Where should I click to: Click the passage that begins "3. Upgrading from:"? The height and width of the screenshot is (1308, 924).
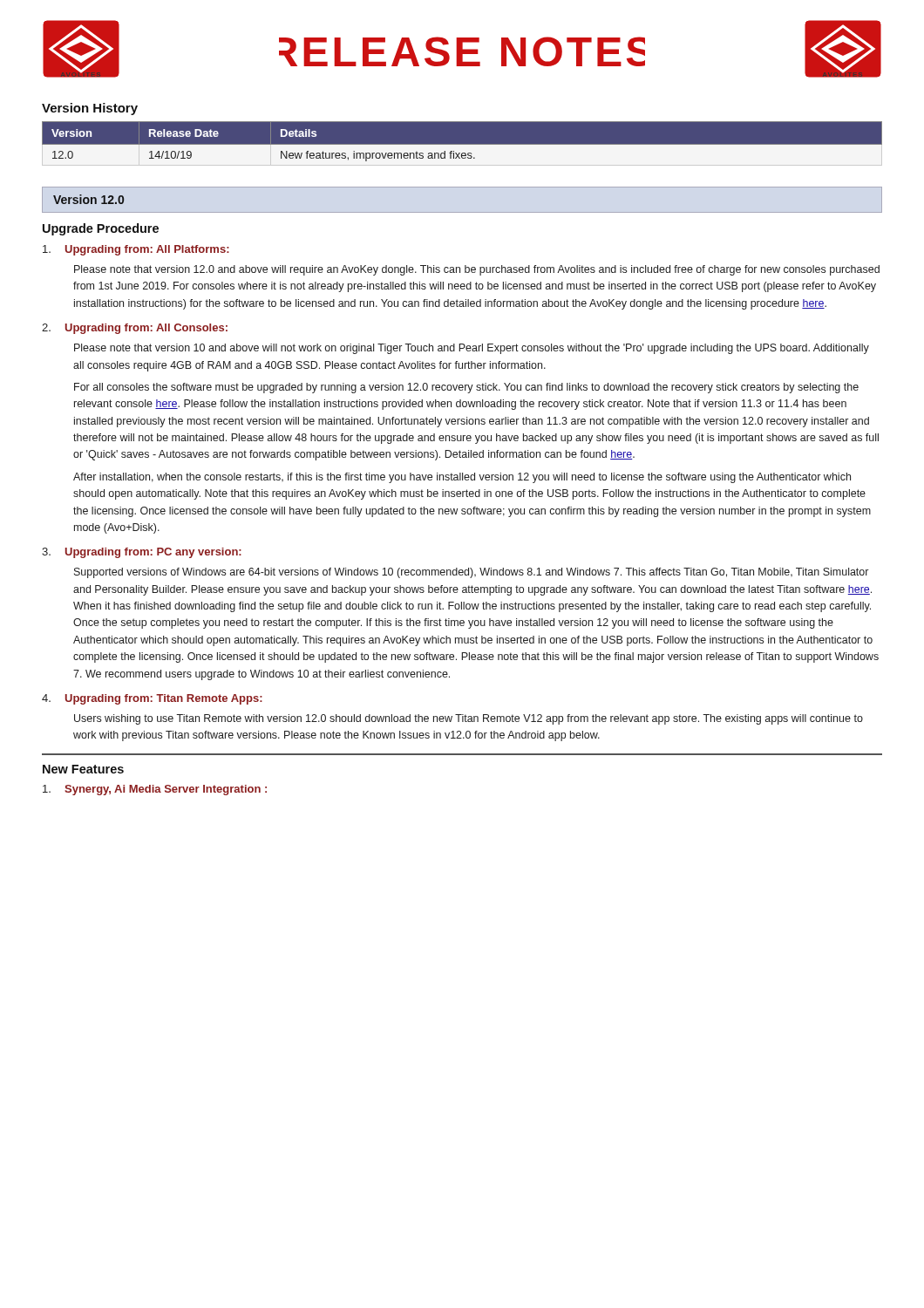[462, 614]
